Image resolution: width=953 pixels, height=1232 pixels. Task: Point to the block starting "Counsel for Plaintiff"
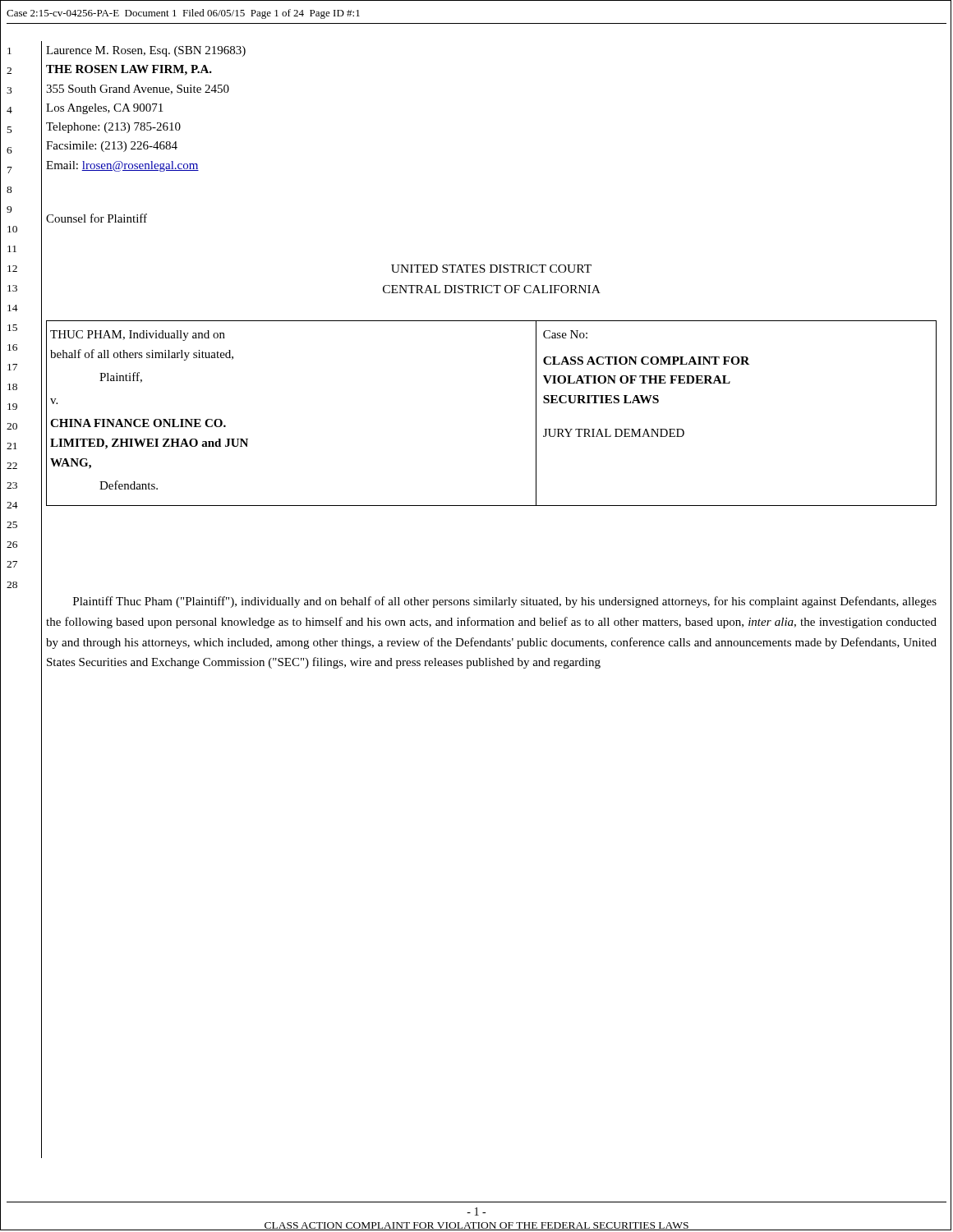(97, 207)
